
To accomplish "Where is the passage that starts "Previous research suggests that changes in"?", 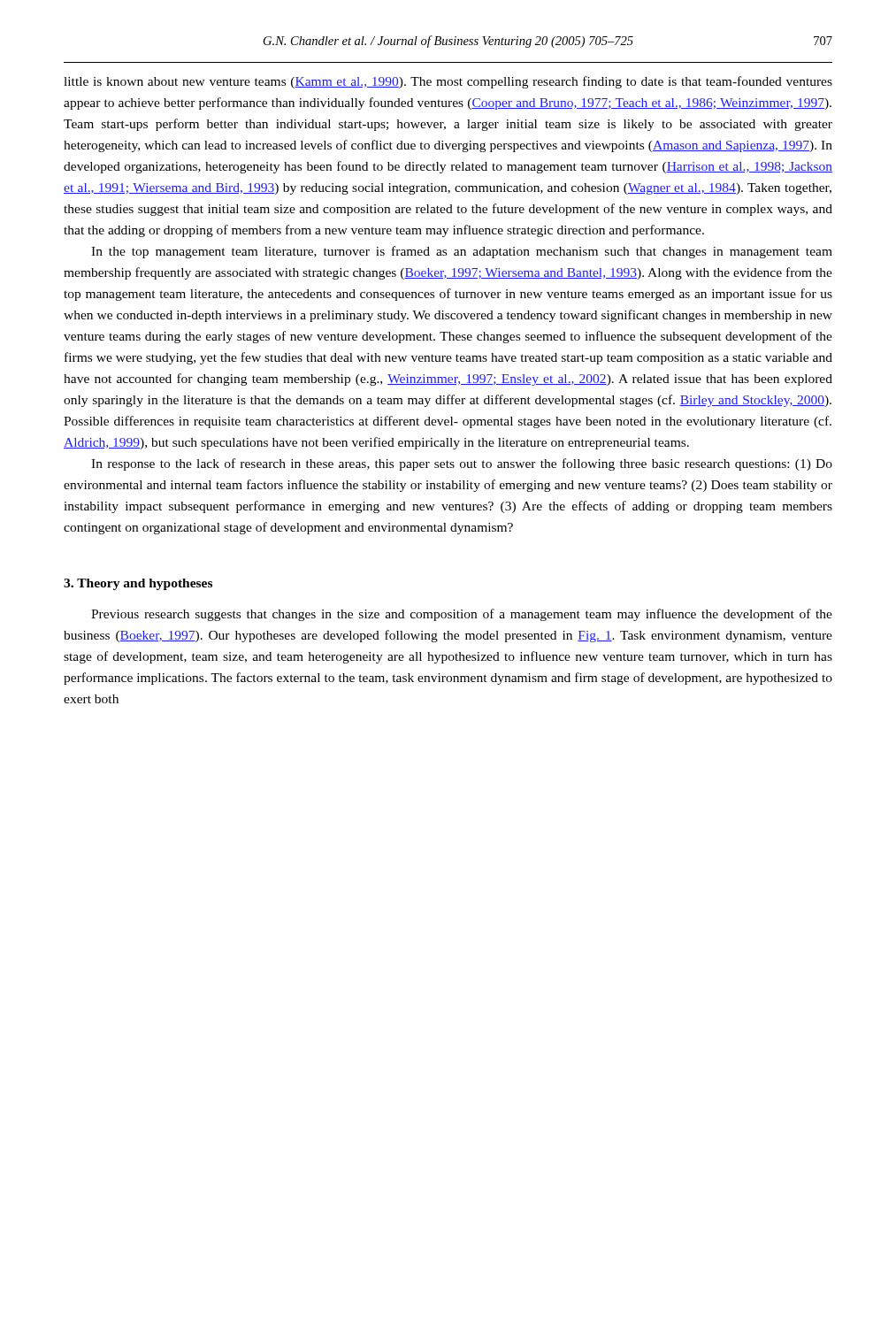I will point(448,657).
